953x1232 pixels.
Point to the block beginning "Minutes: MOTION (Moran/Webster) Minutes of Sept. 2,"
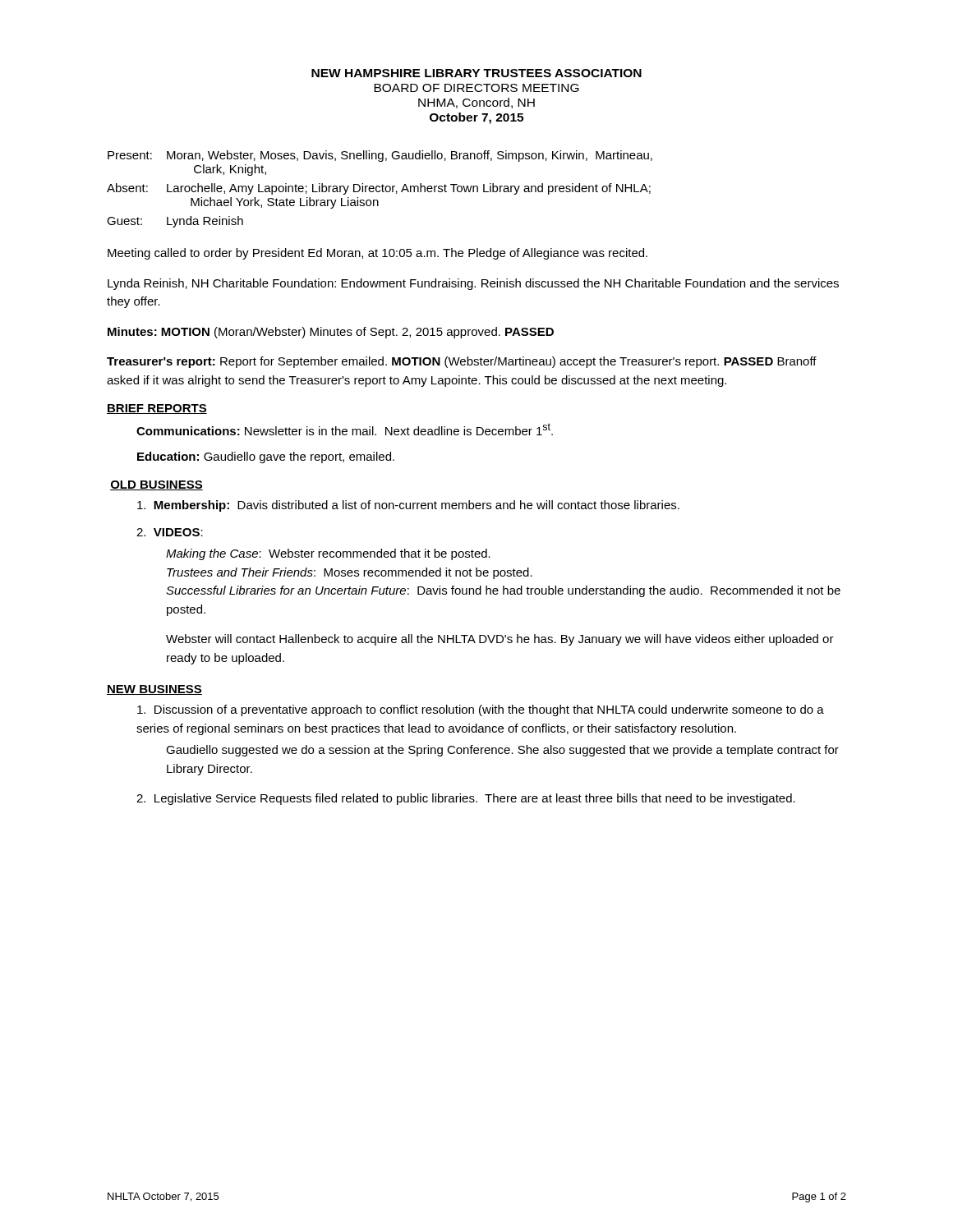tap(331, 331)
